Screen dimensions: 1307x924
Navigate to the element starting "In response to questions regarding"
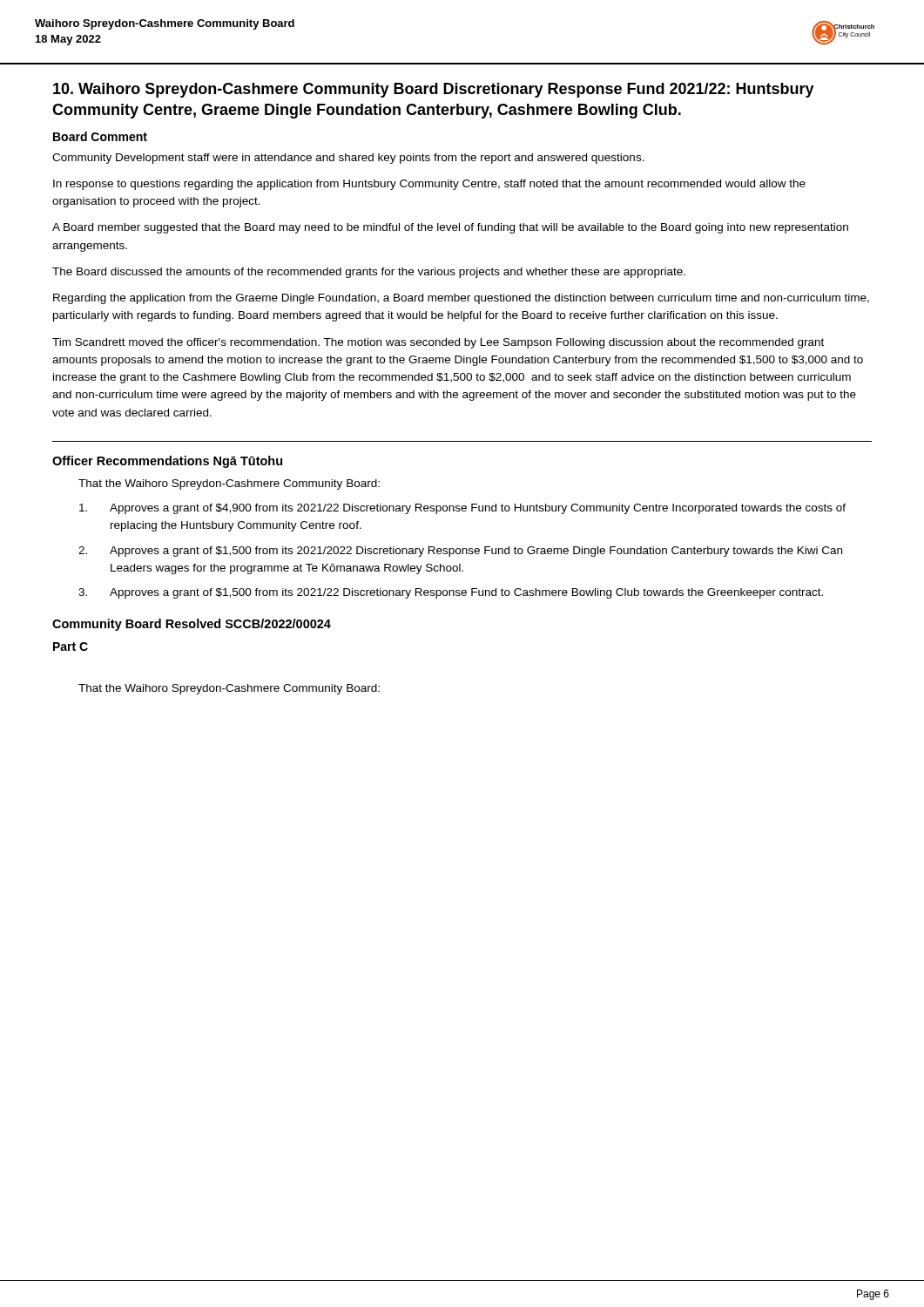429,192
